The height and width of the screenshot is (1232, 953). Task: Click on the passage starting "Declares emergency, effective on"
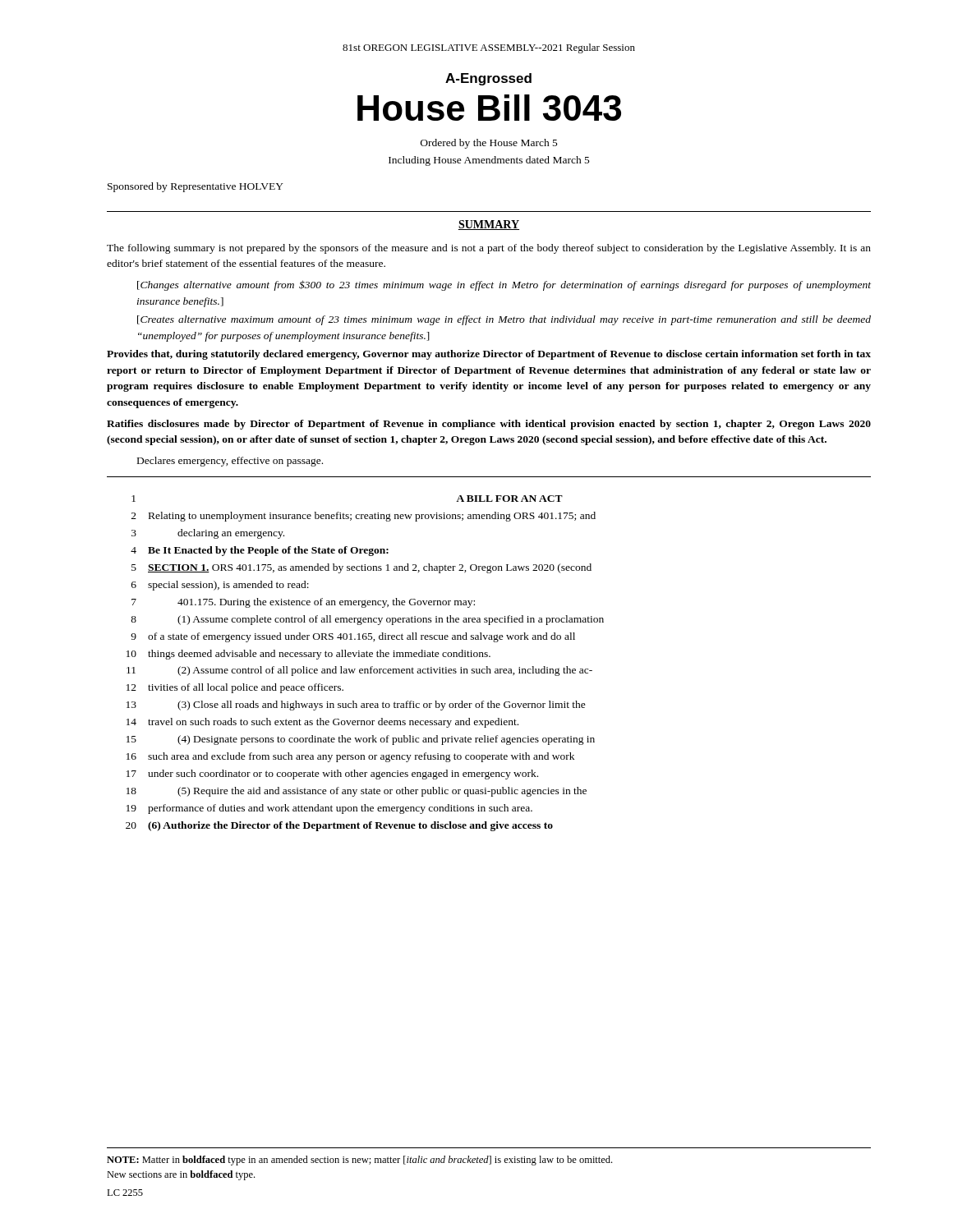tap(230, 460)
